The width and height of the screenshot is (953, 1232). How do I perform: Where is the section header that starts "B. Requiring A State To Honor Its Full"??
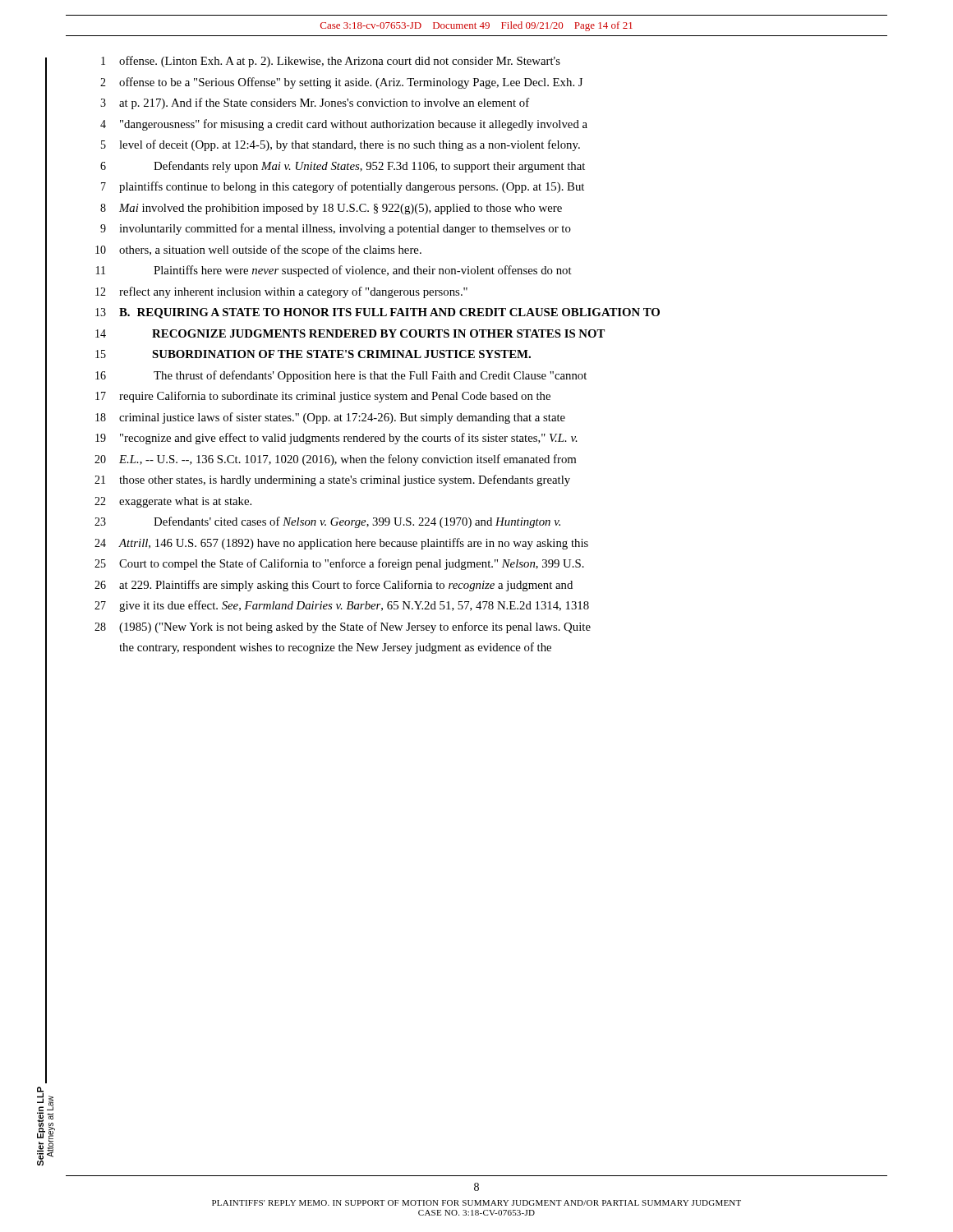[x=508, y=334]
